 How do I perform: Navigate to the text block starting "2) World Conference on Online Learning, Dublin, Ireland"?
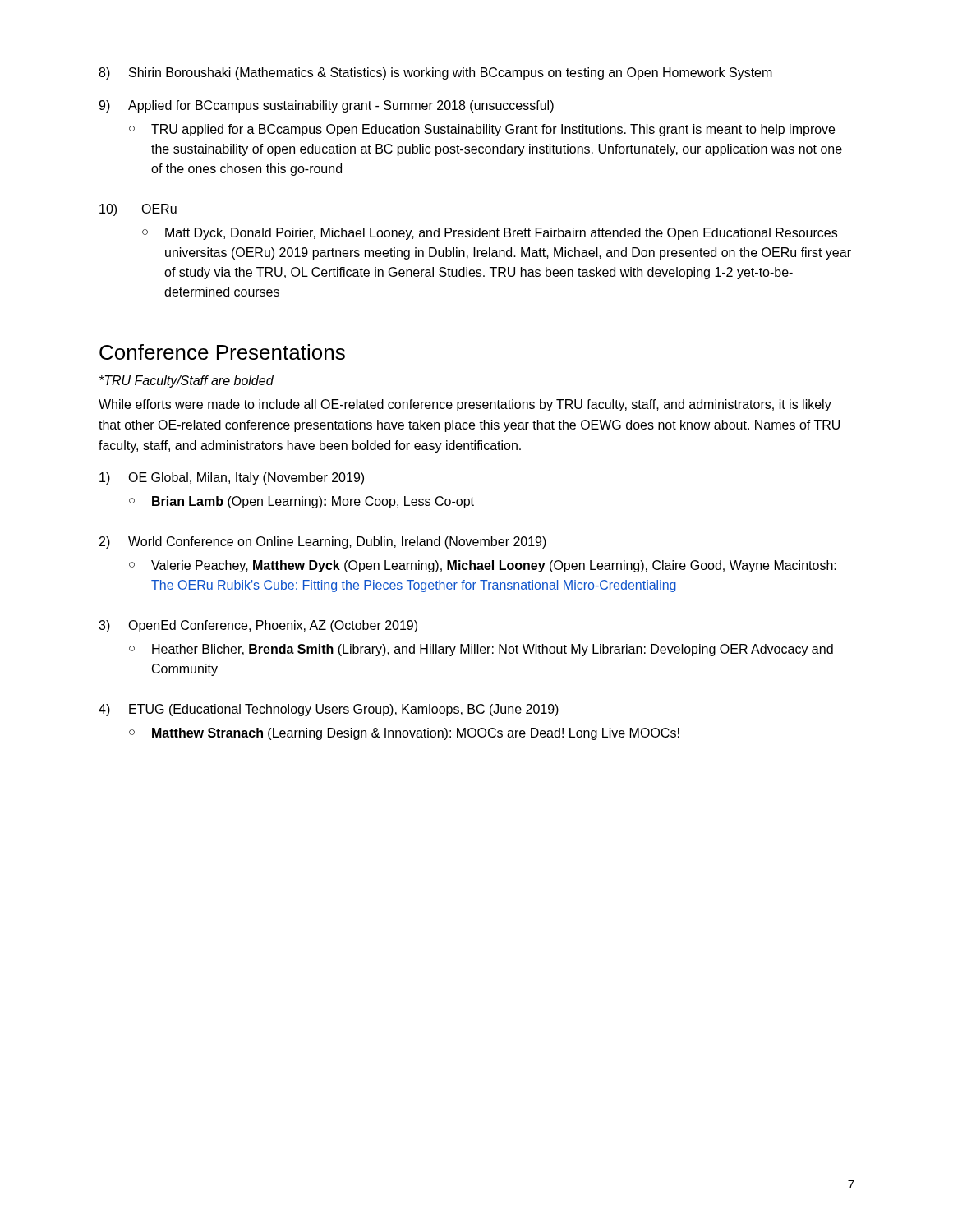click(476, 568)
